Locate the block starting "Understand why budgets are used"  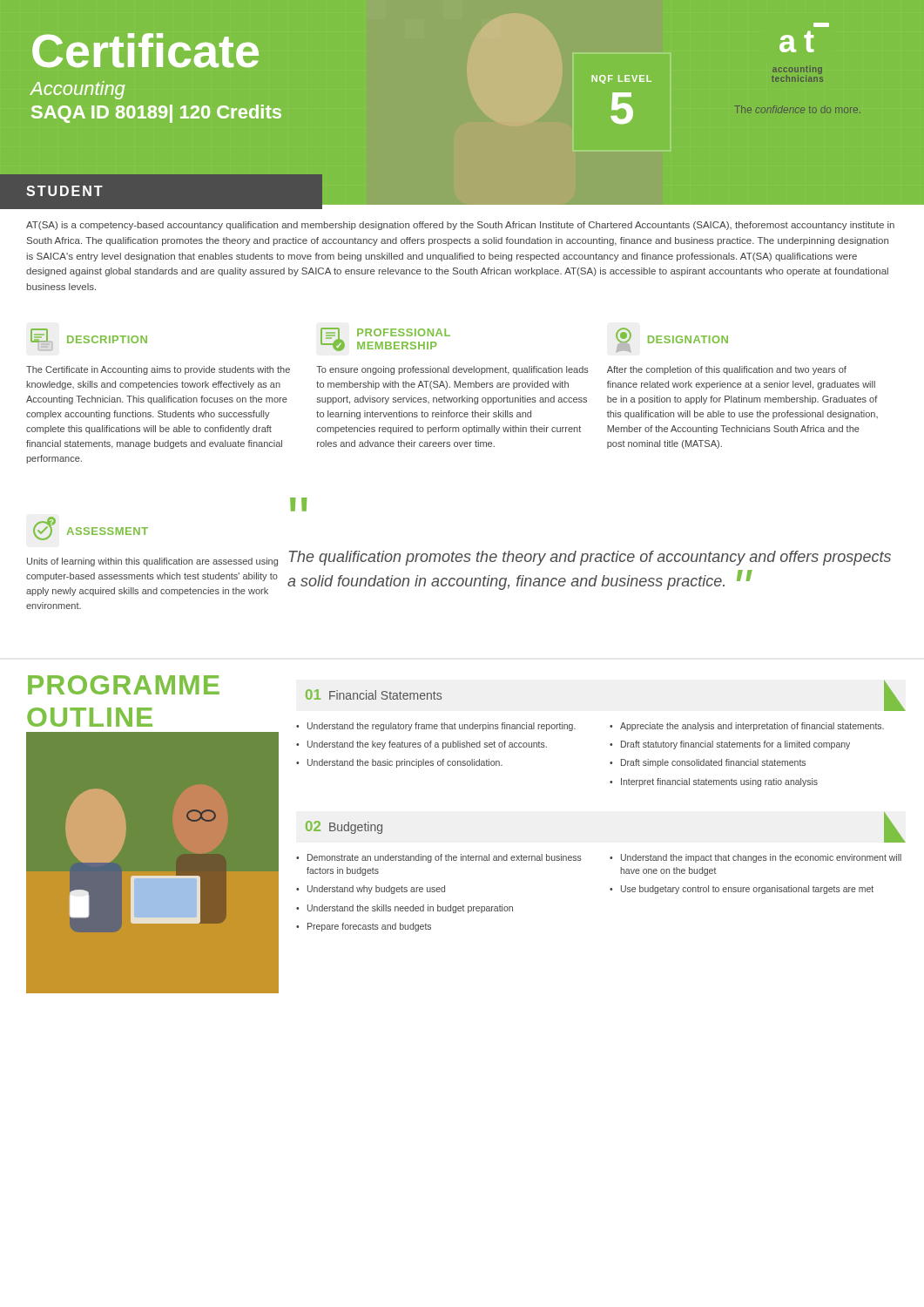376,889
